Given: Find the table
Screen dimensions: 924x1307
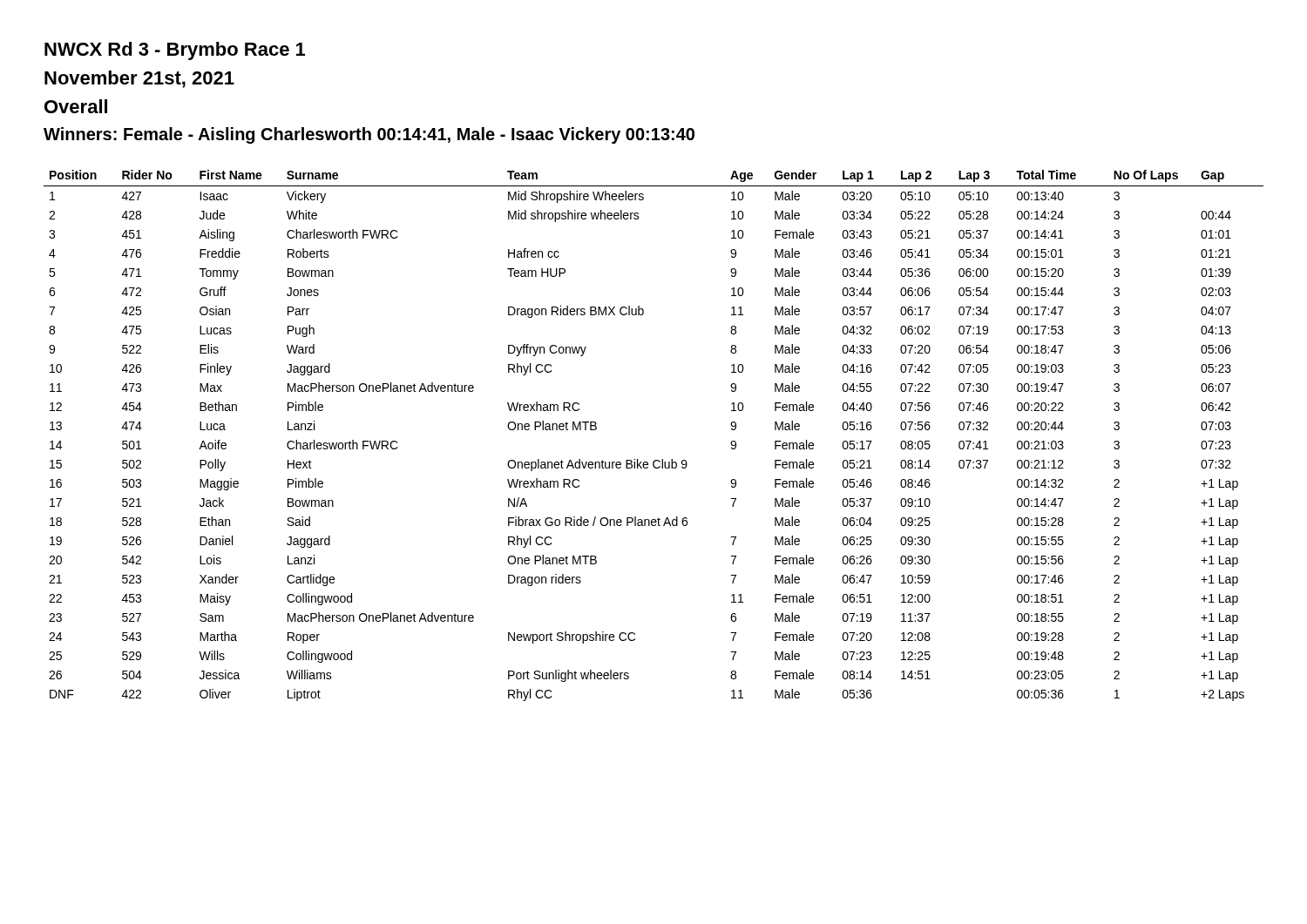Looking at the screenshot, I should pyautogui.click(x=654, y=434).
